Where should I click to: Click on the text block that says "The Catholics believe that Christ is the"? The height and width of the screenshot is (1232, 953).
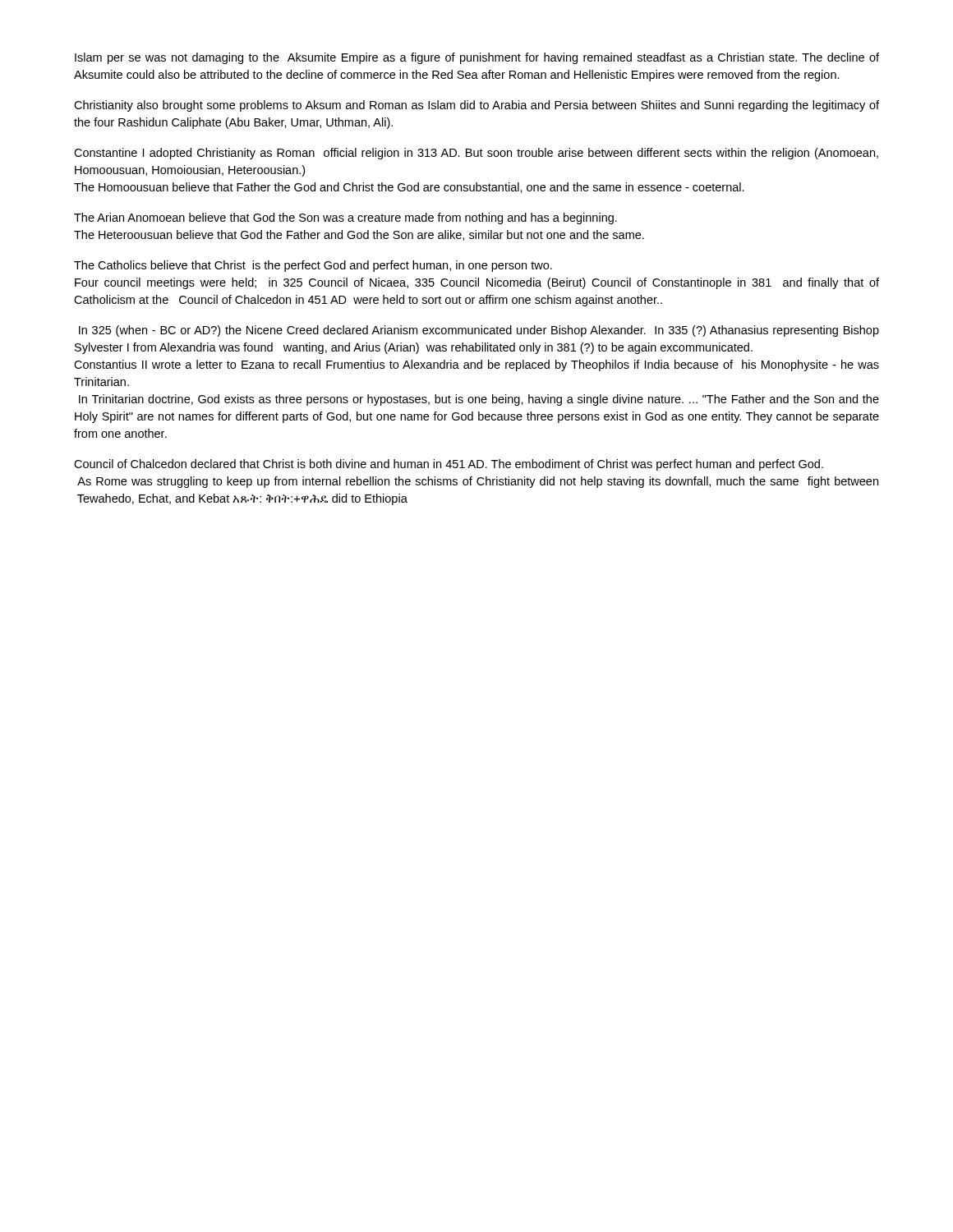click(x=476, y=283)
